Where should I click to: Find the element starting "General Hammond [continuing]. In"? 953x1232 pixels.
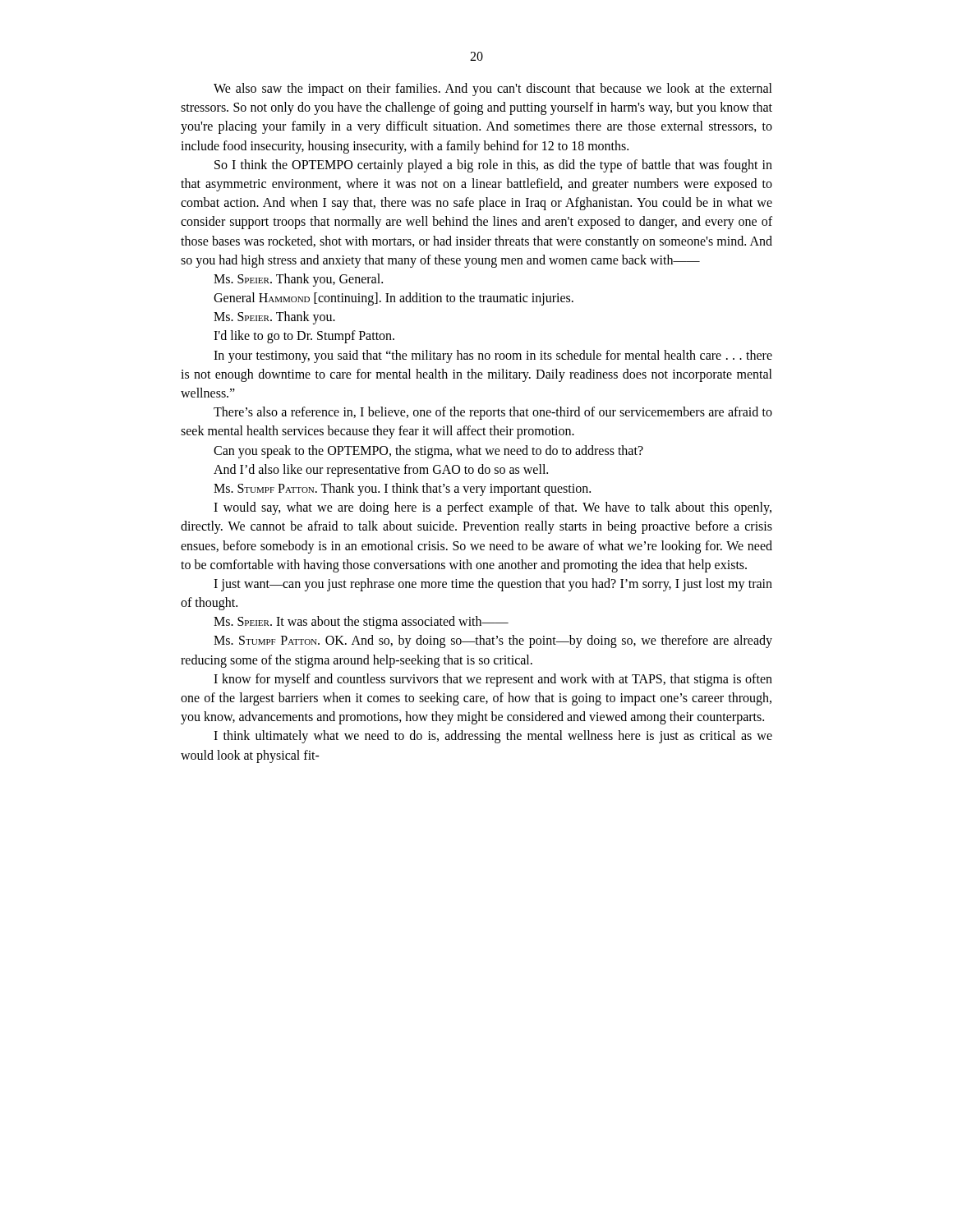(x=394, y=298)
